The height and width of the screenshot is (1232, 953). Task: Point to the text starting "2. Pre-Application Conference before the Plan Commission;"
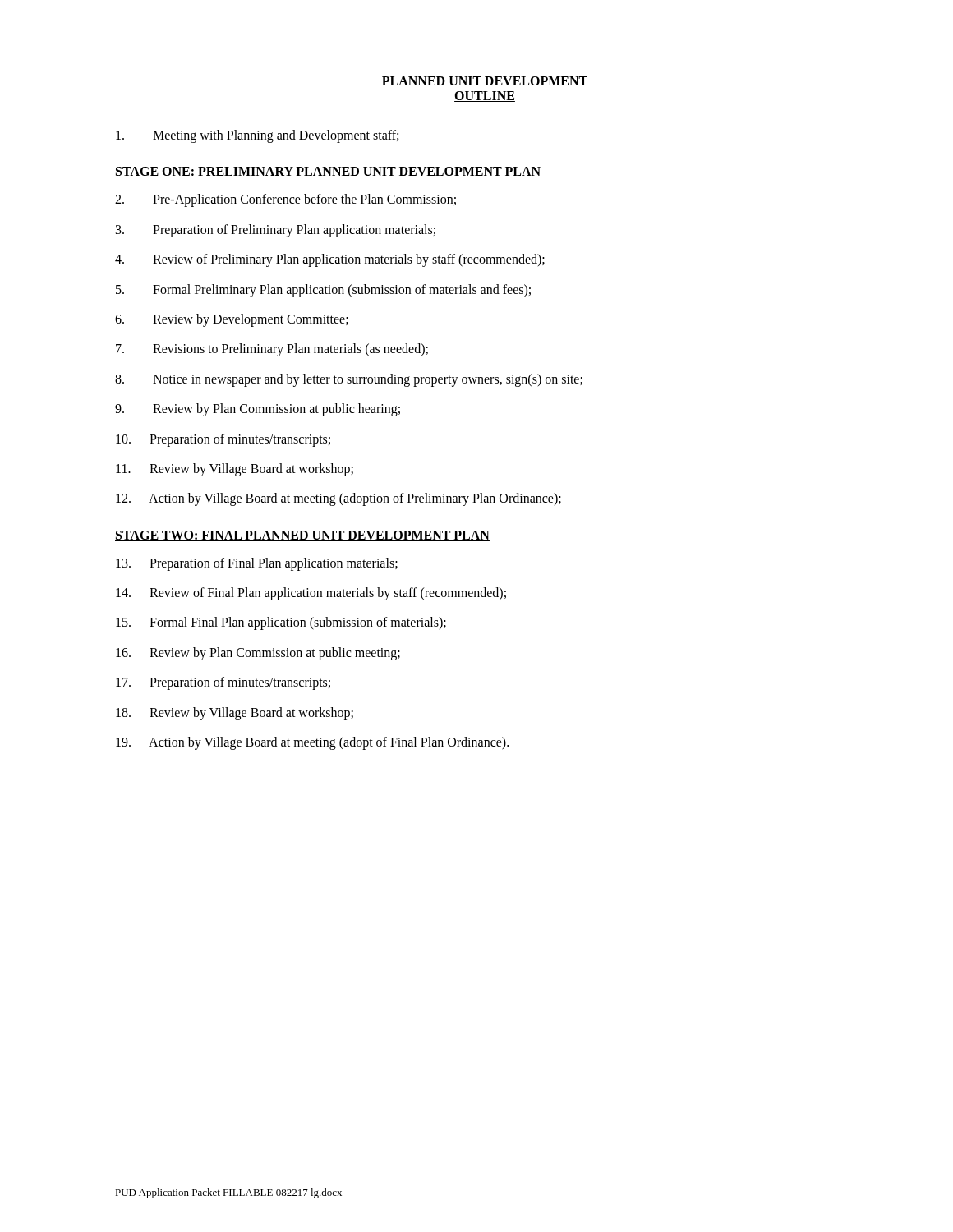tap(286, 200)
